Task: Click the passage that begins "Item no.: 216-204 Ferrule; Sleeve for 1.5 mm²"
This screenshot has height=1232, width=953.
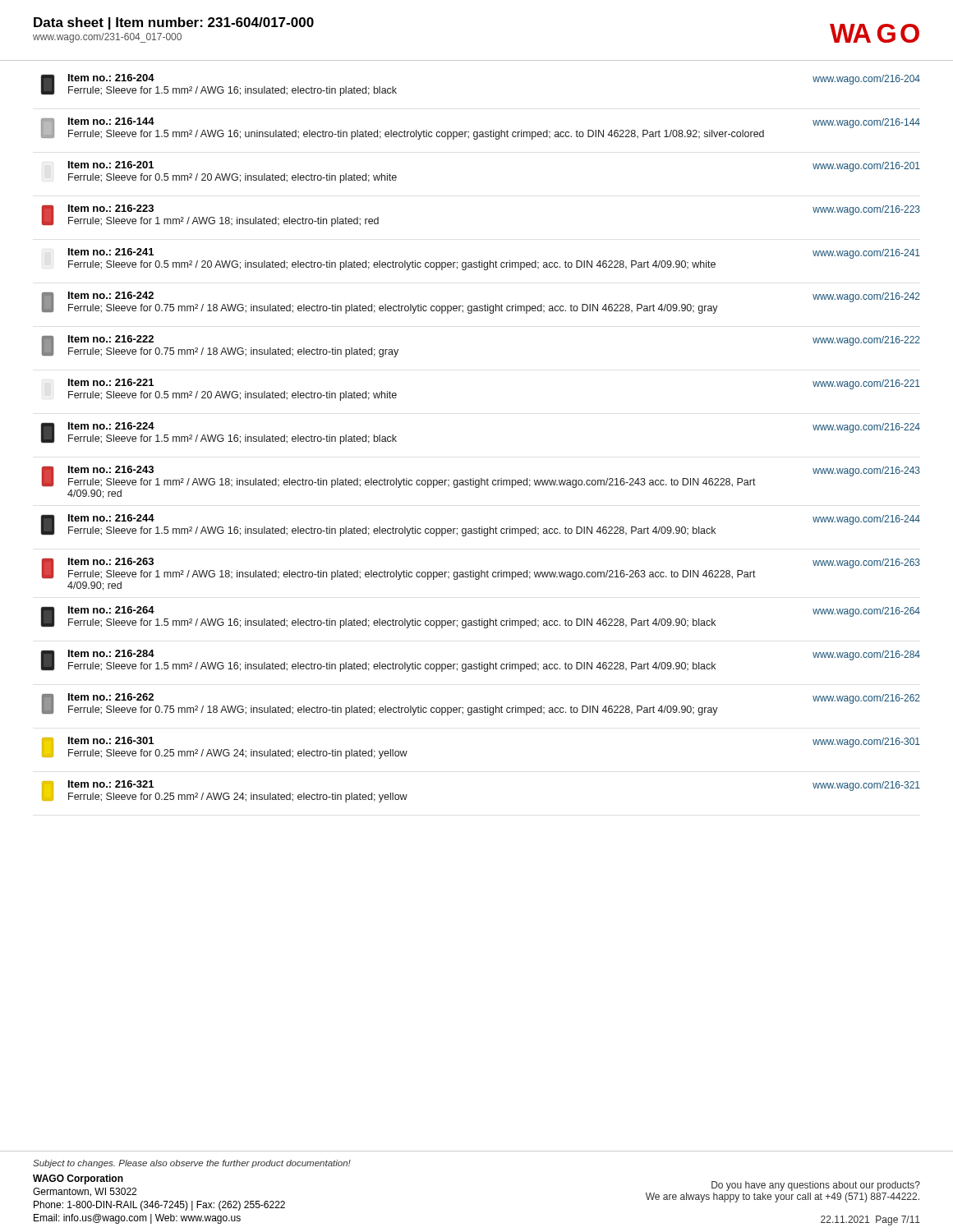Action: click(x=134, y=88)
